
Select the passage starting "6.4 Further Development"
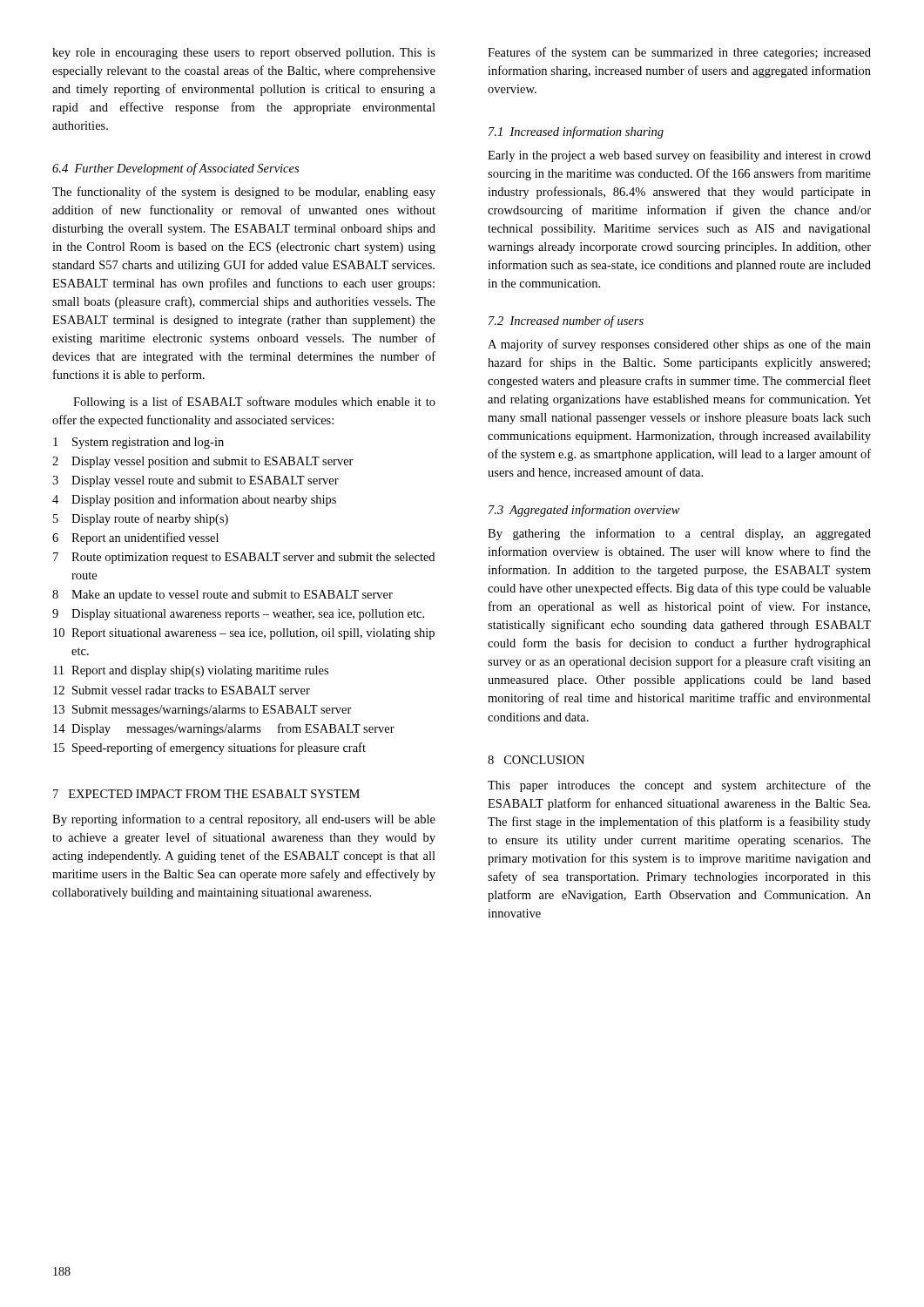click(x=244, y=169)
